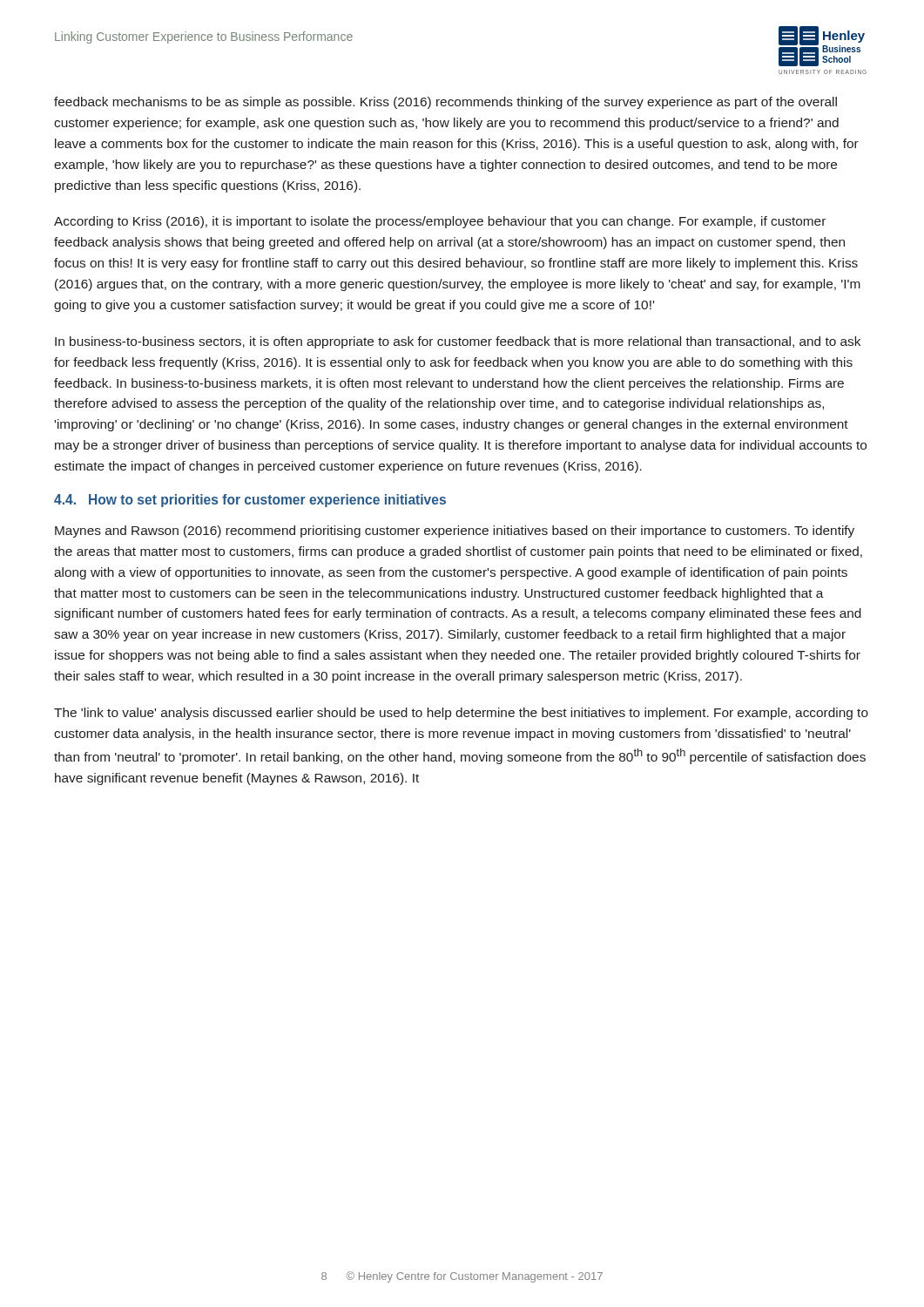Point to the block starting "The 'link to value' analysis discussed"

point(461,745)
